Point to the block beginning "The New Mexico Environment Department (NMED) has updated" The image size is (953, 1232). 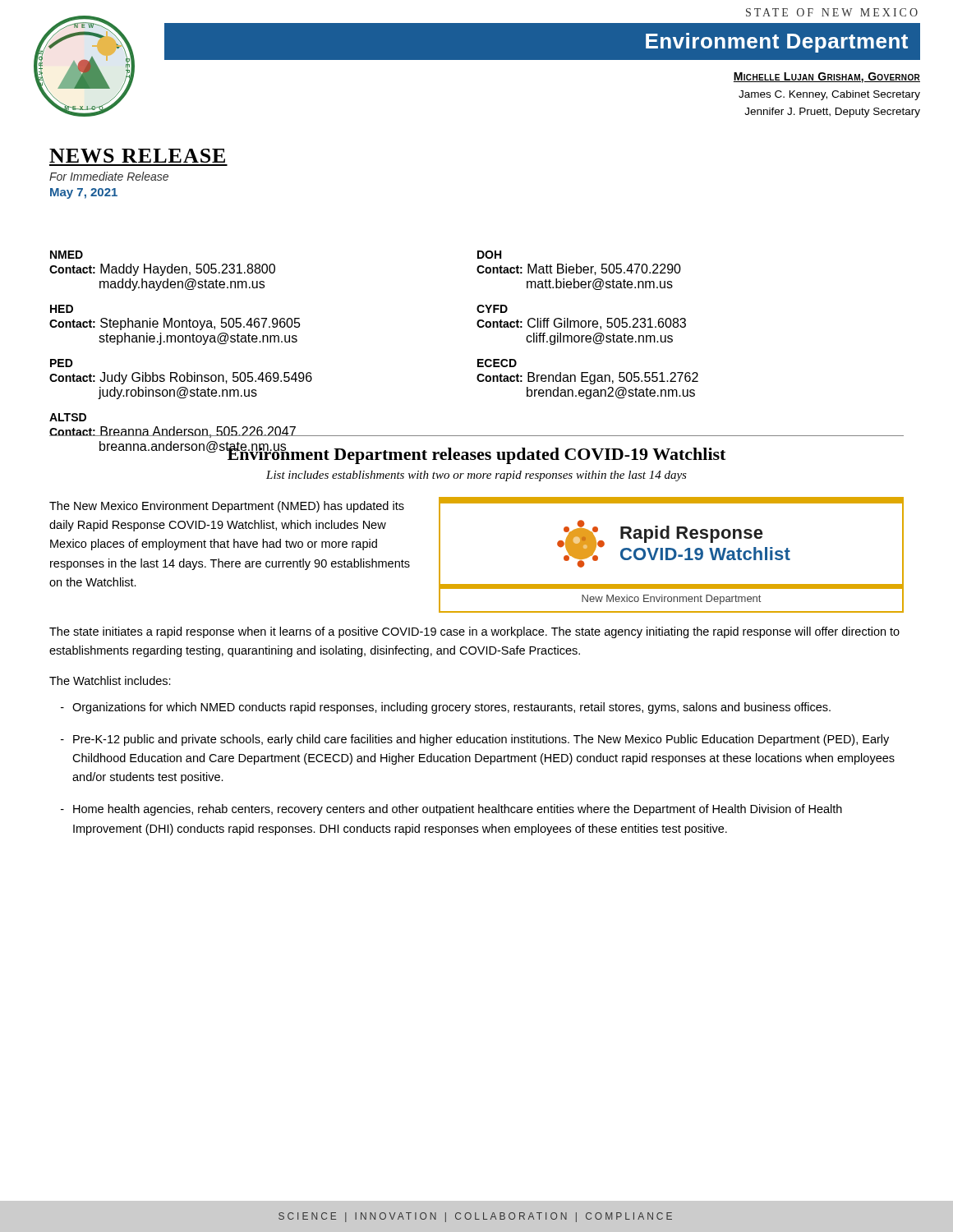[x=230, y=544]
